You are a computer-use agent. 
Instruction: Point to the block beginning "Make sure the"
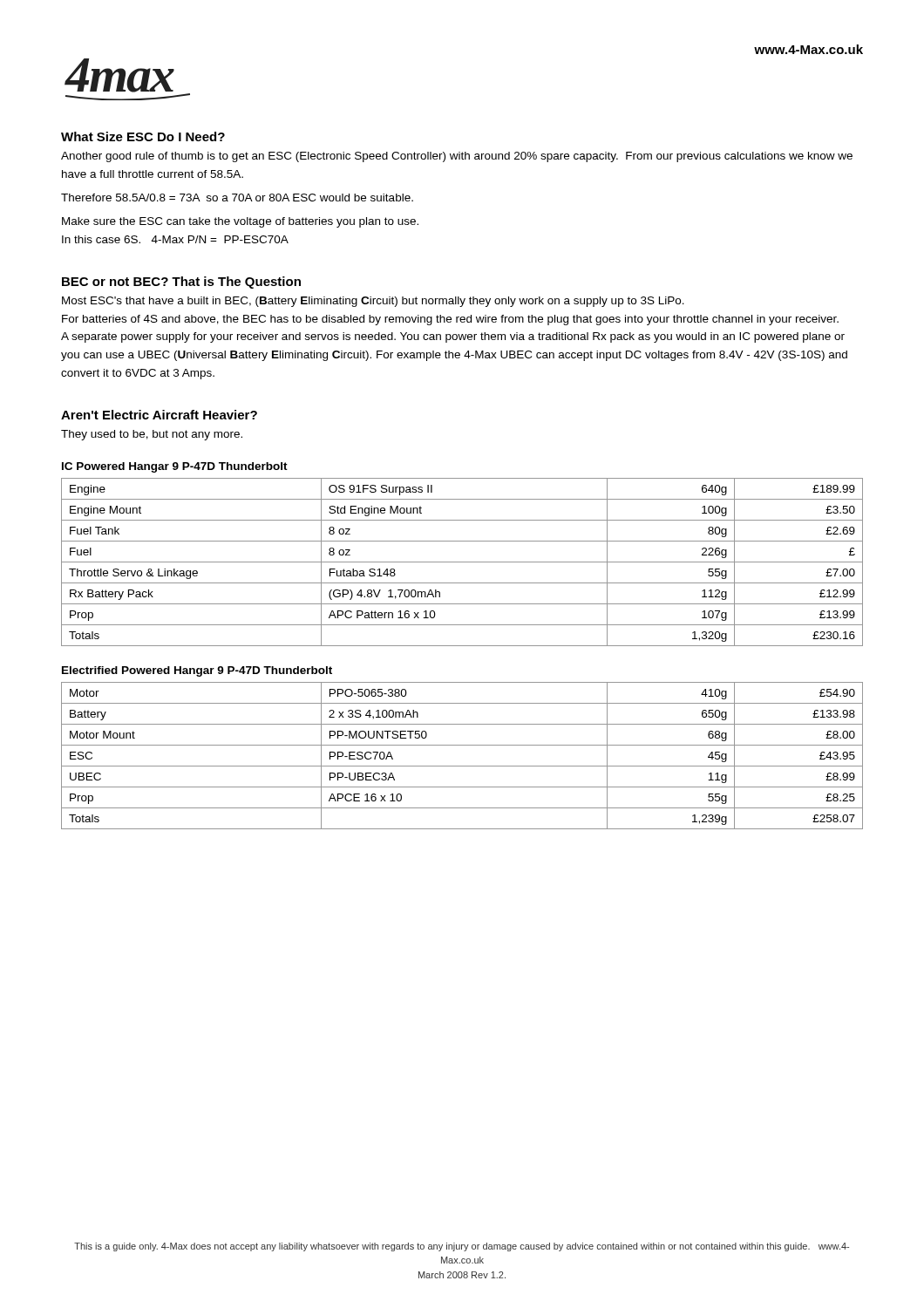point(240,230)
